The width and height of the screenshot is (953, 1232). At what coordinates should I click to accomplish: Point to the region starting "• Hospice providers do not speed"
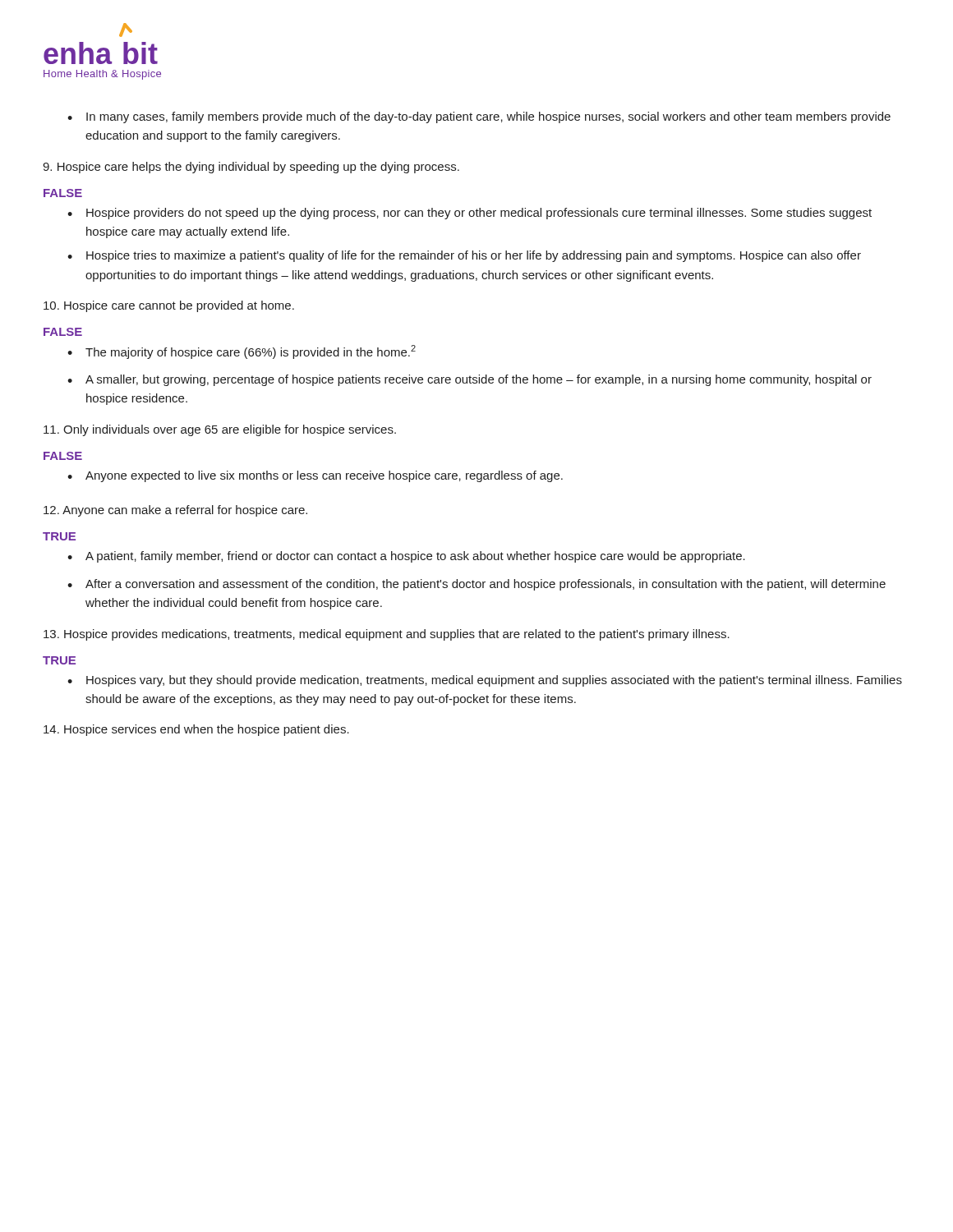489,222
